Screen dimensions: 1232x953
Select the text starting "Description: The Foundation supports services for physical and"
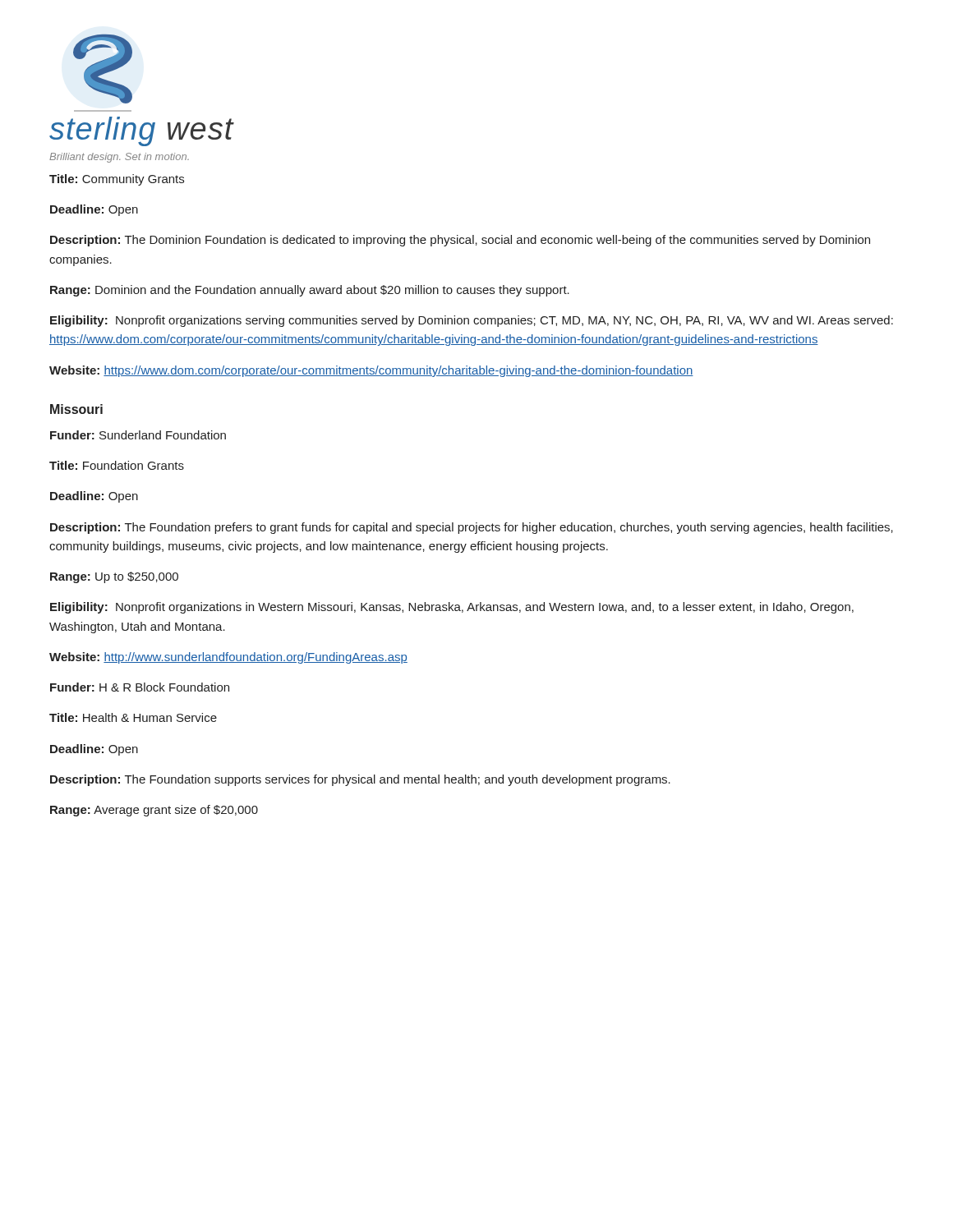coord(476,779)
